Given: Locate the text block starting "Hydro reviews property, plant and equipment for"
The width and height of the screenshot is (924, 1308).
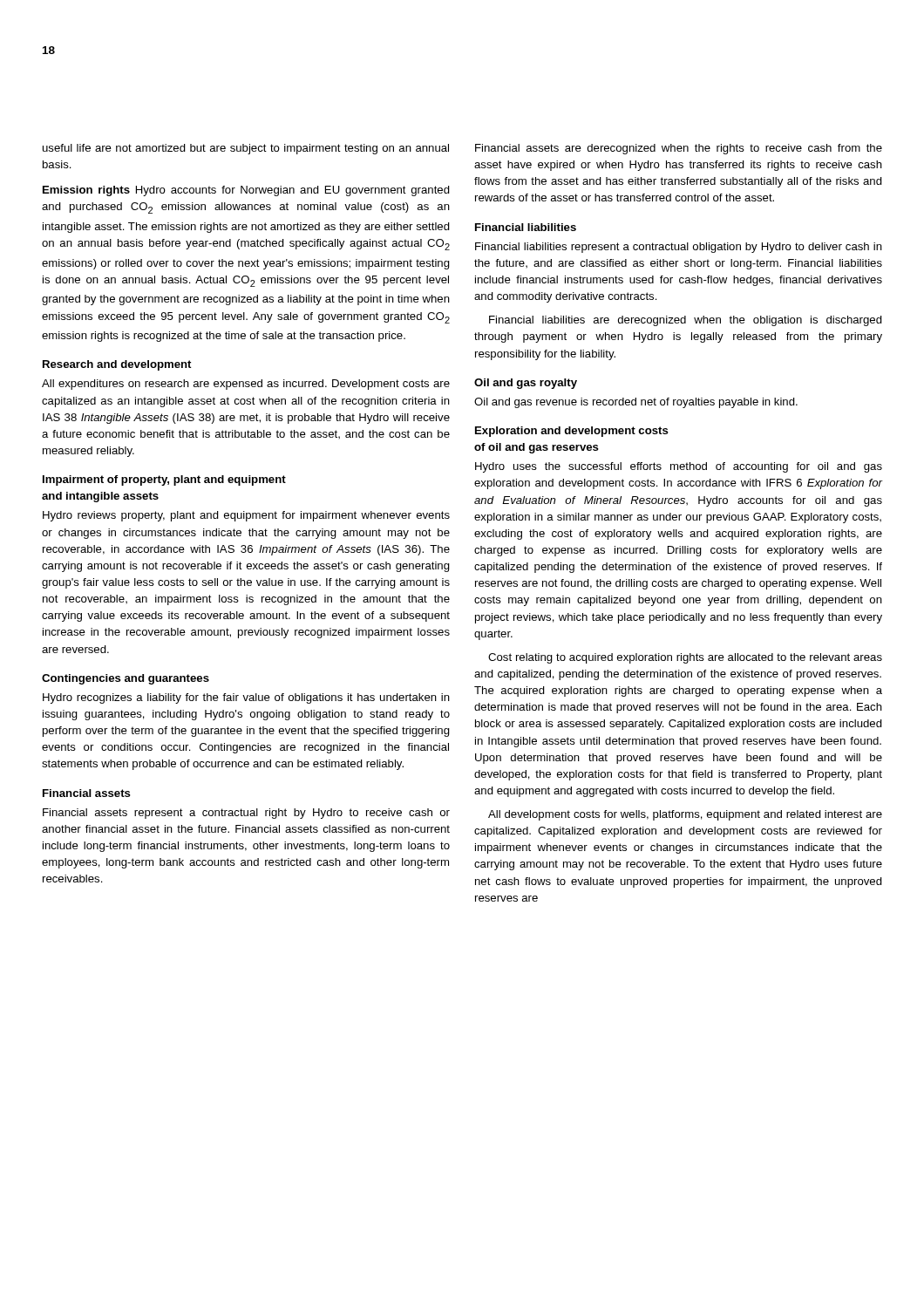Looking at the screenshot, I should 246,582.
